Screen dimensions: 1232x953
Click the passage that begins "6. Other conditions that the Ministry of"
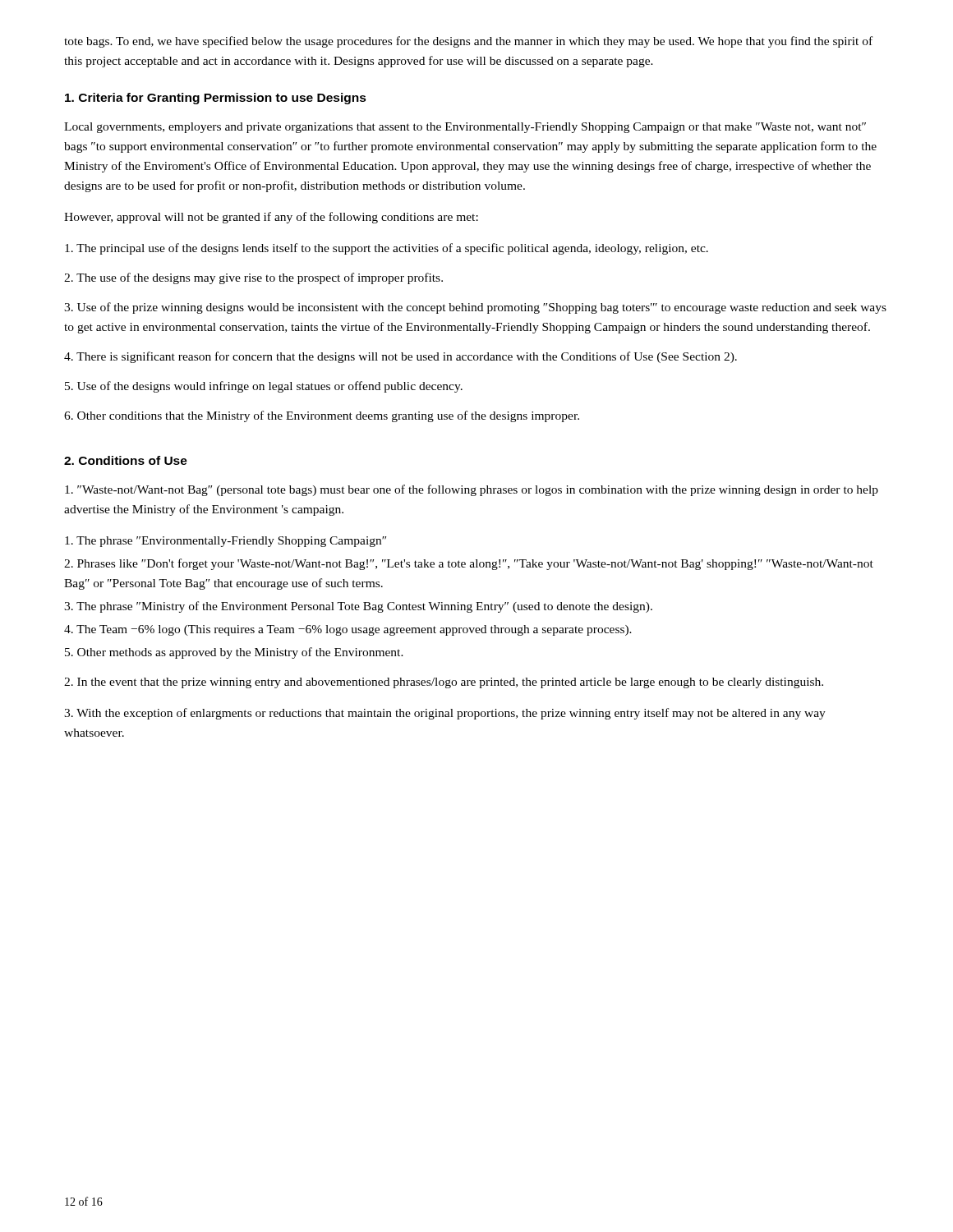pyautogui.click(x=322, y=415)
